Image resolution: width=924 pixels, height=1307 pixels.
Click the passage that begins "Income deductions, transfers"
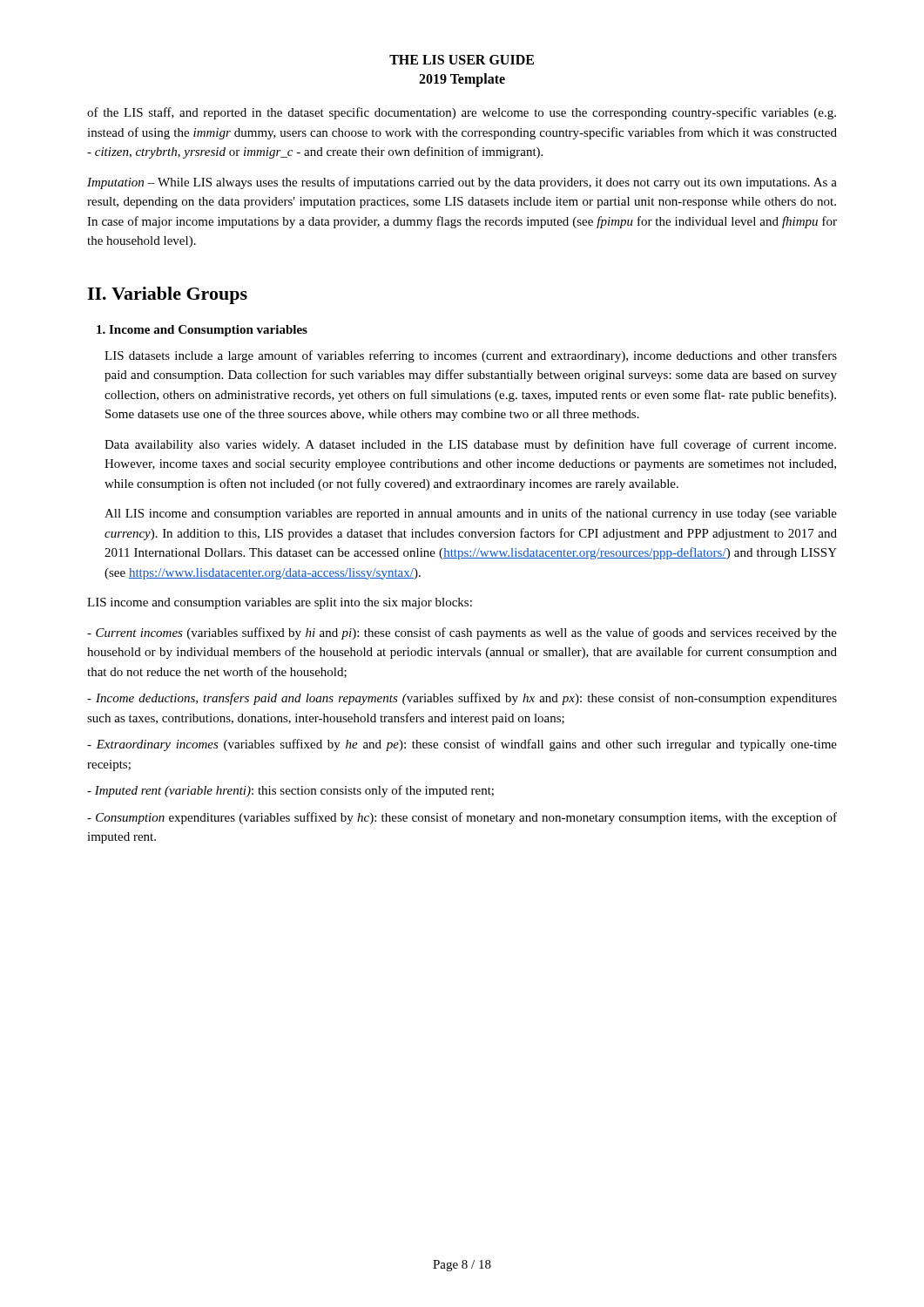pyautogui.click(x=462, y=708)
